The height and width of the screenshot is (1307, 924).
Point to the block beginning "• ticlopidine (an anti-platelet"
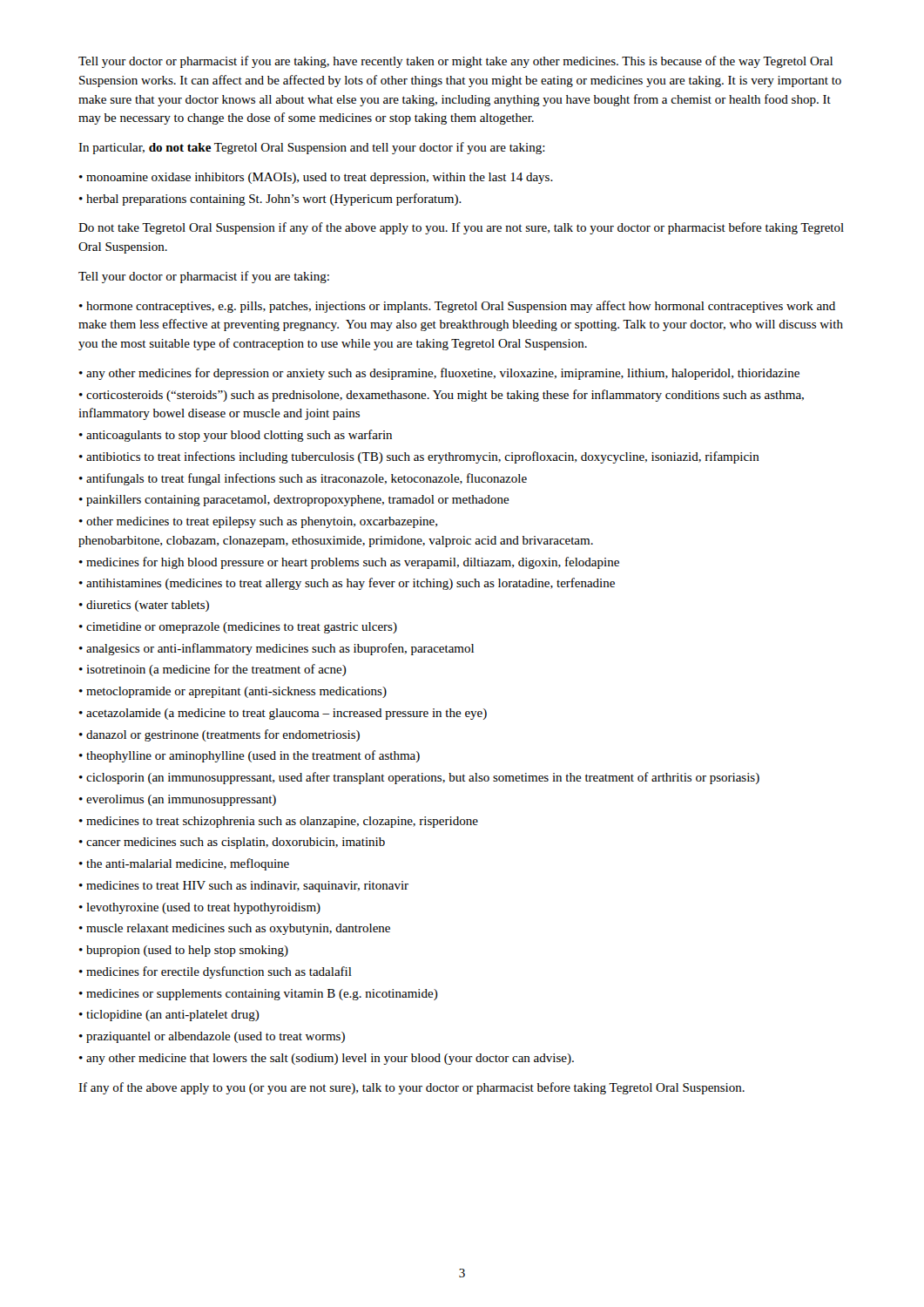coord(169,1016)
